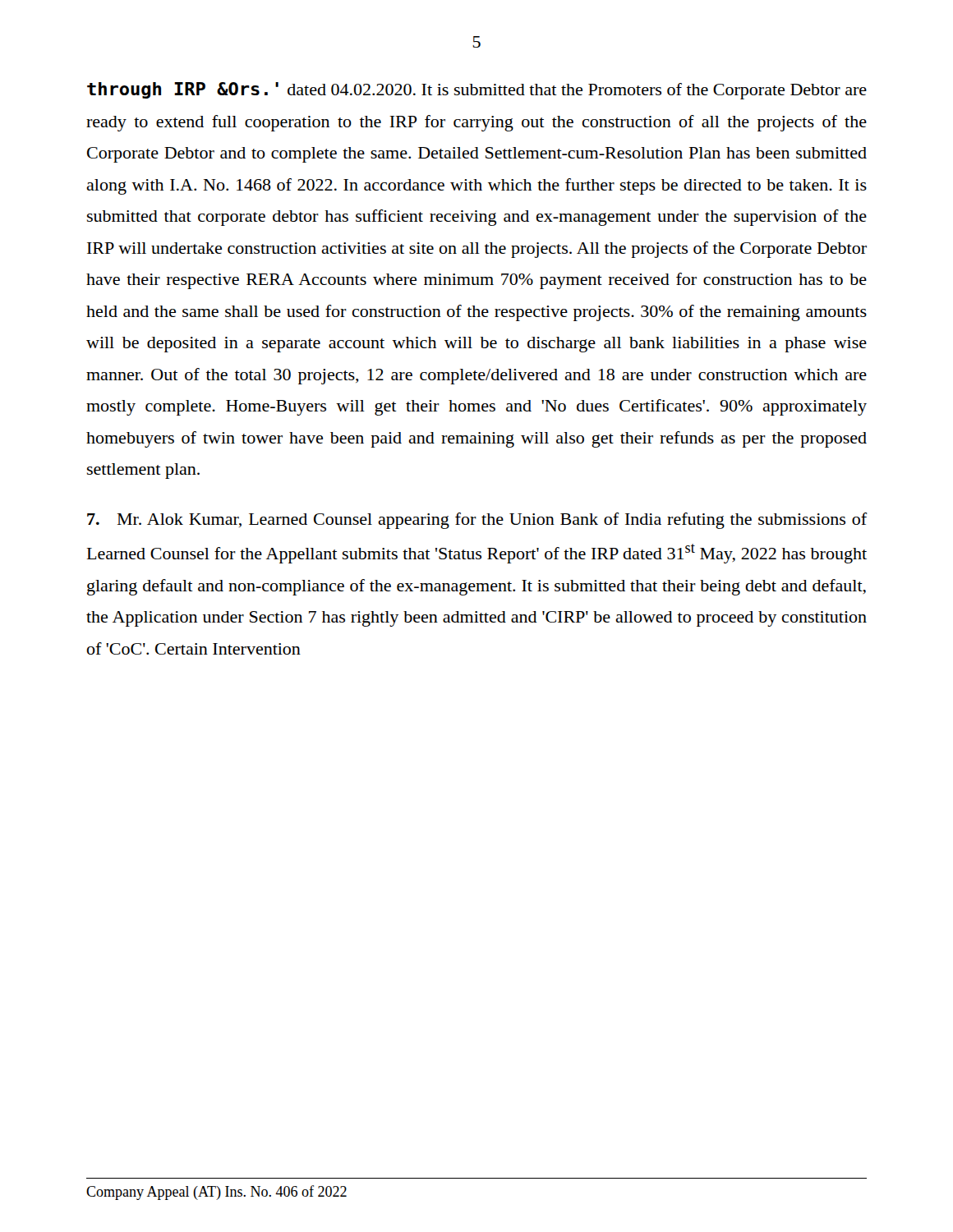953x1232 pixels.
Task: Find the element starting "through IRP &Ors.'"
Action: (476, 279)
